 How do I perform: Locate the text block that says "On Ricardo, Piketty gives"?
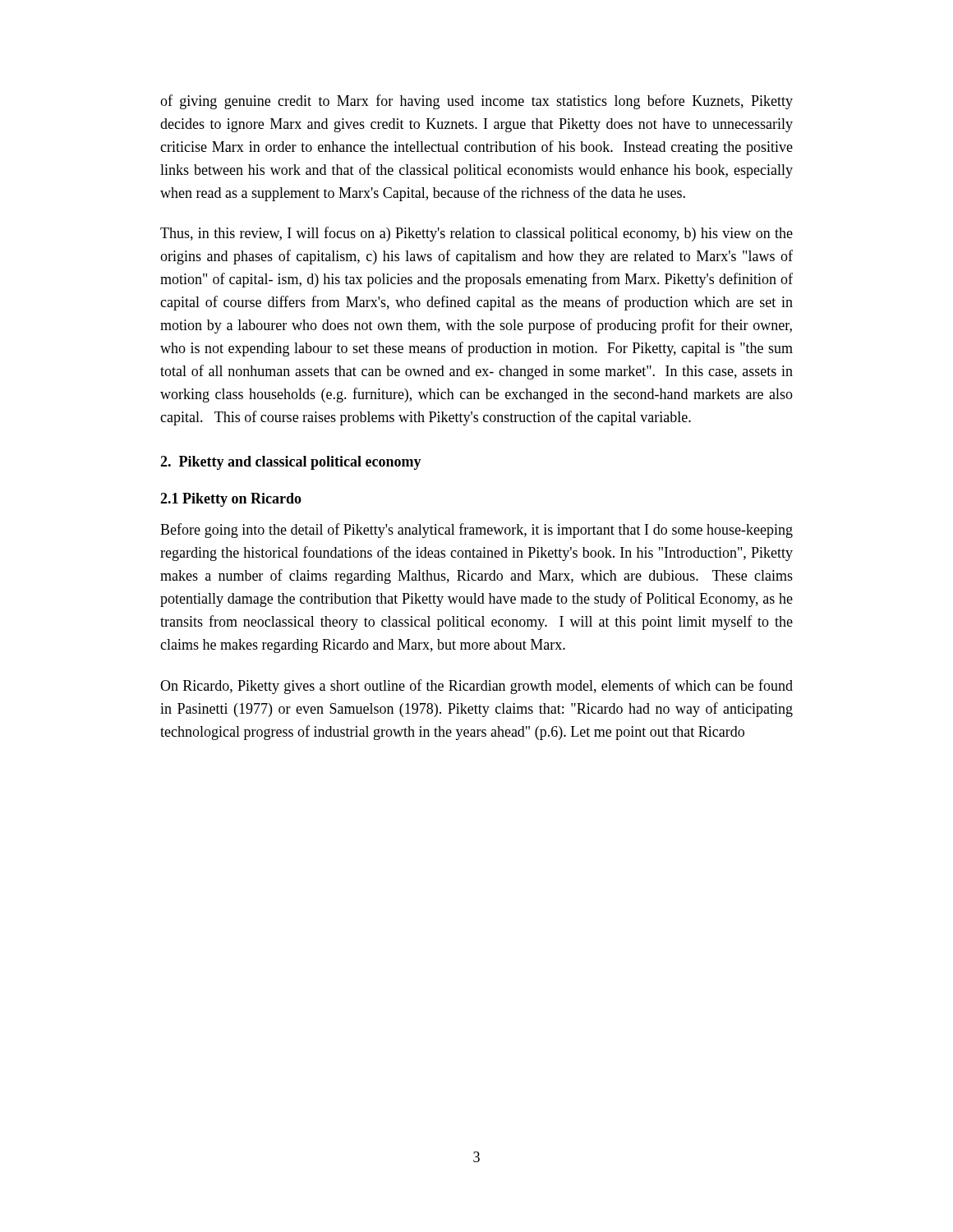(x=476, y=709)
